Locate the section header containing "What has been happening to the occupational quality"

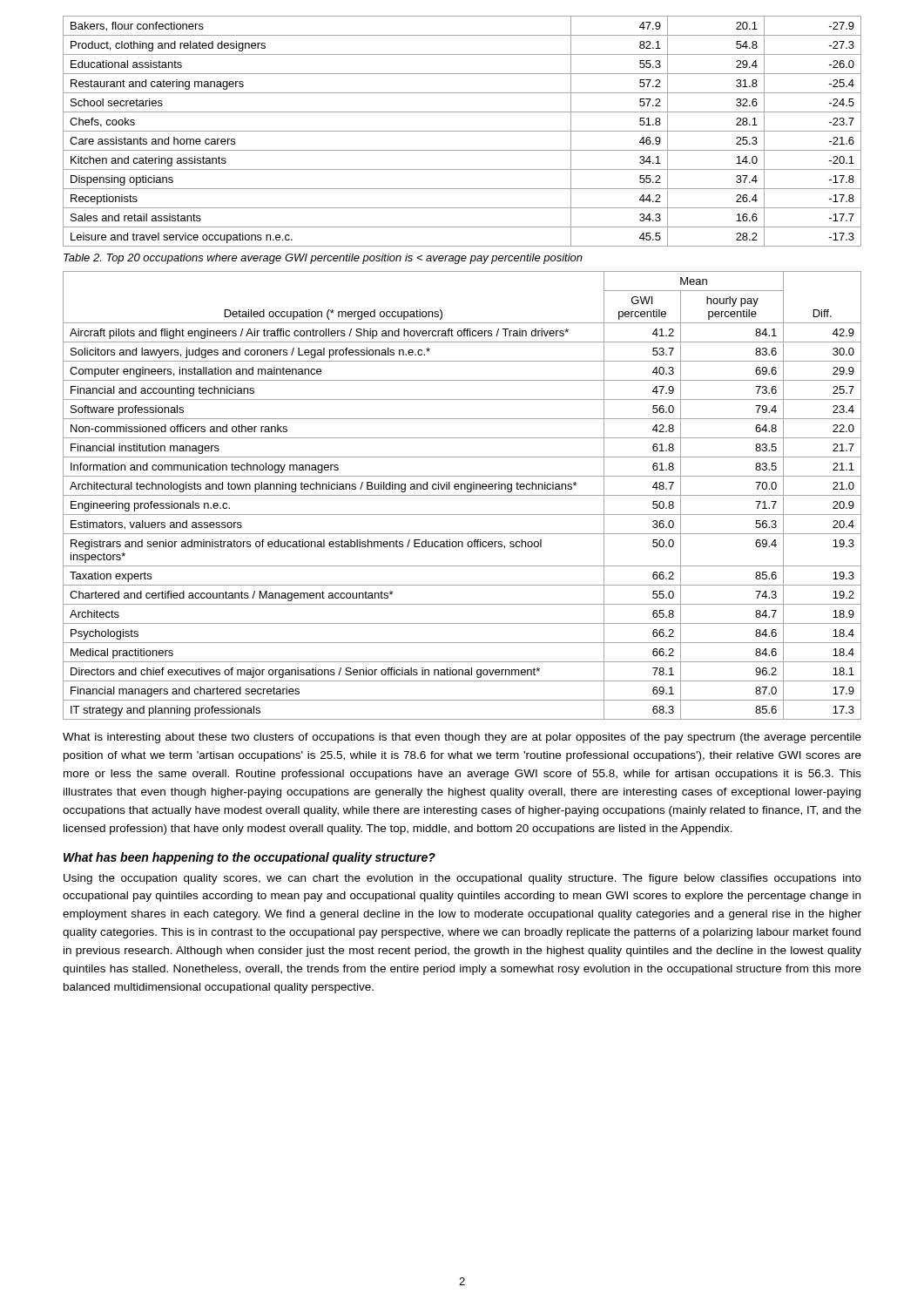[x=249, y=857]
